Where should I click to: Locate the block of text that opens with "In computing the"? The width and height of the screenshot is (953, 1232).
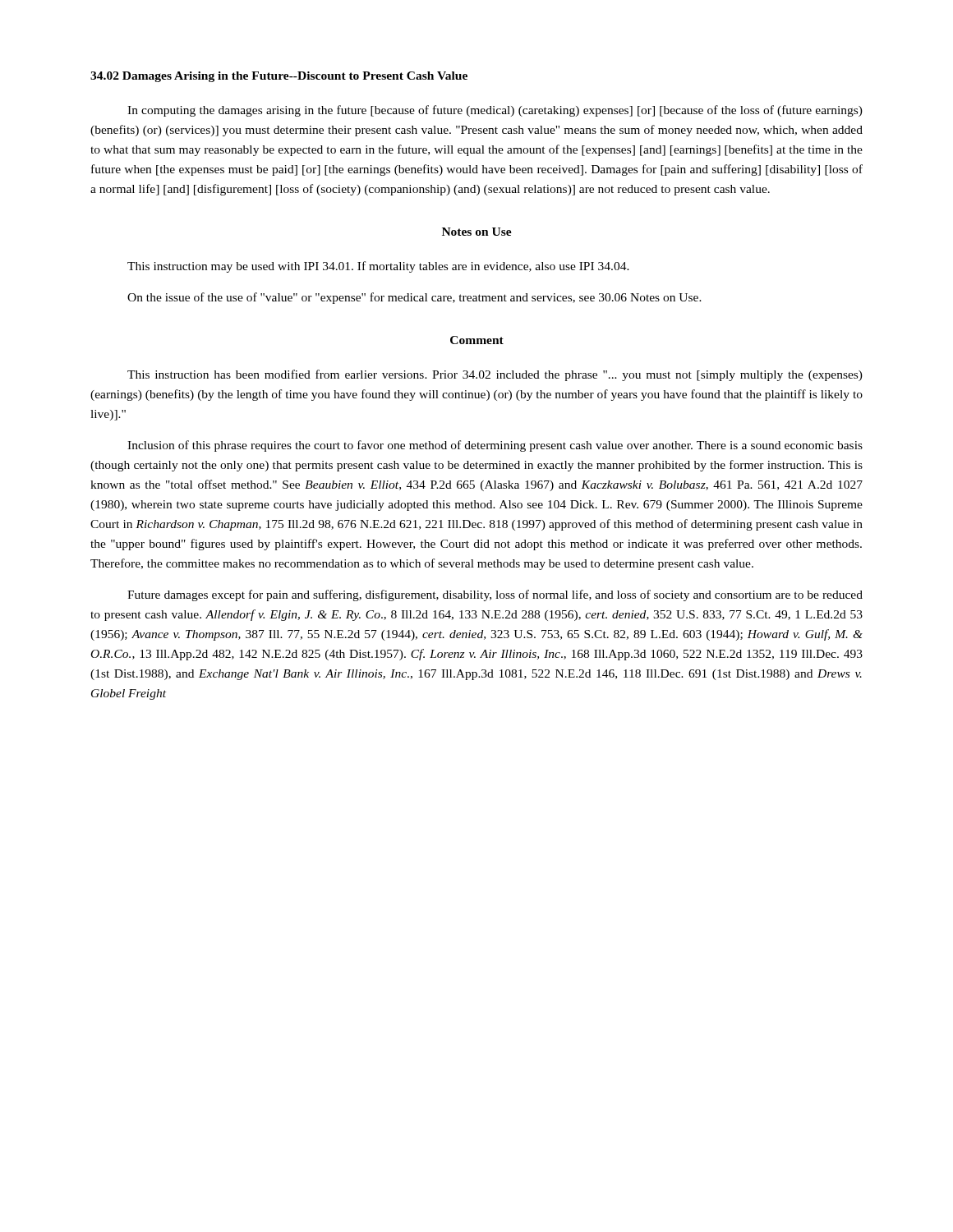point(476,149)
